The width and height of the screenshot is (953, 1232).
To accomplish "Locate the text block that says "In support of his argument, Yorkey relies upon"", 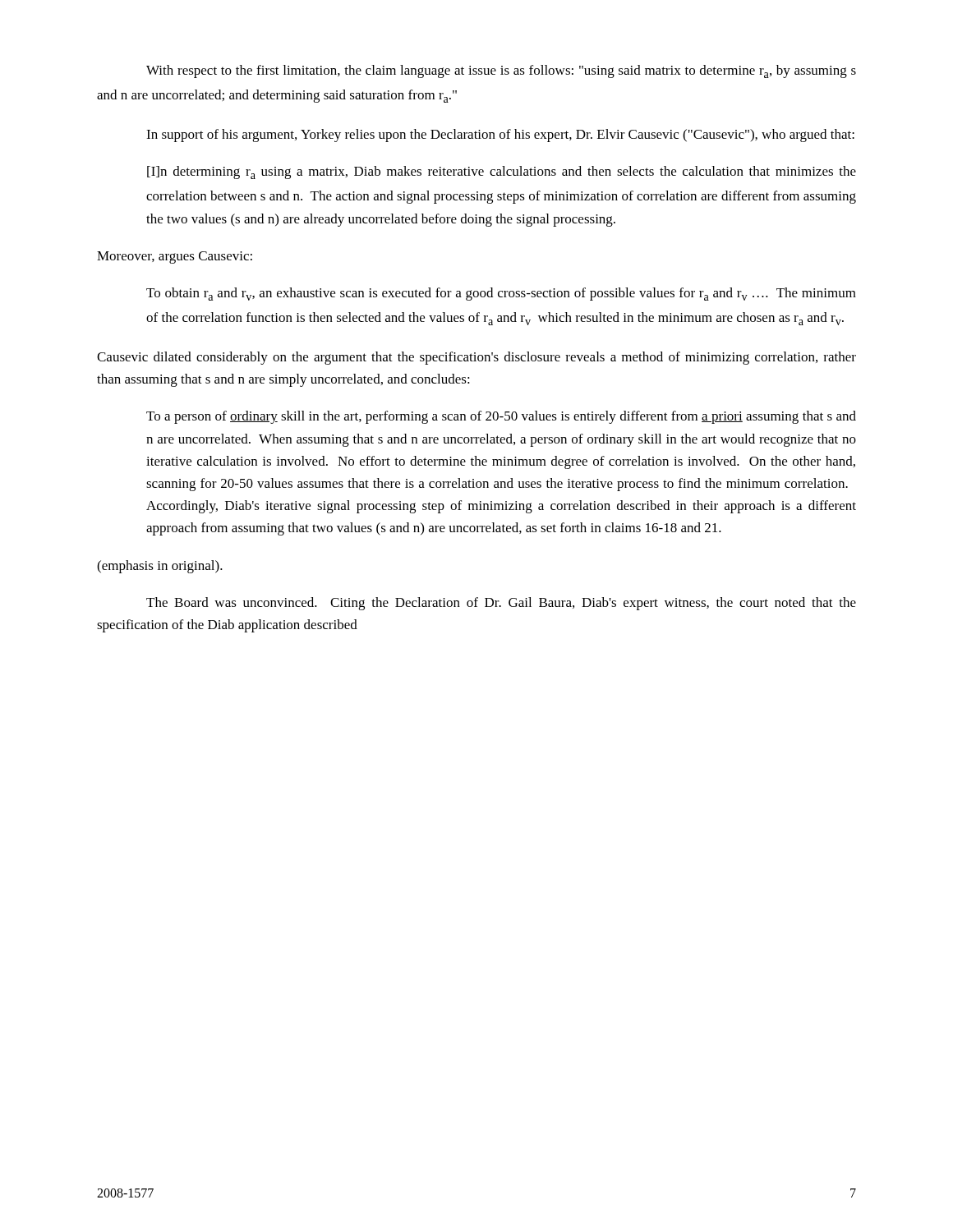I will tap(501, 134).
